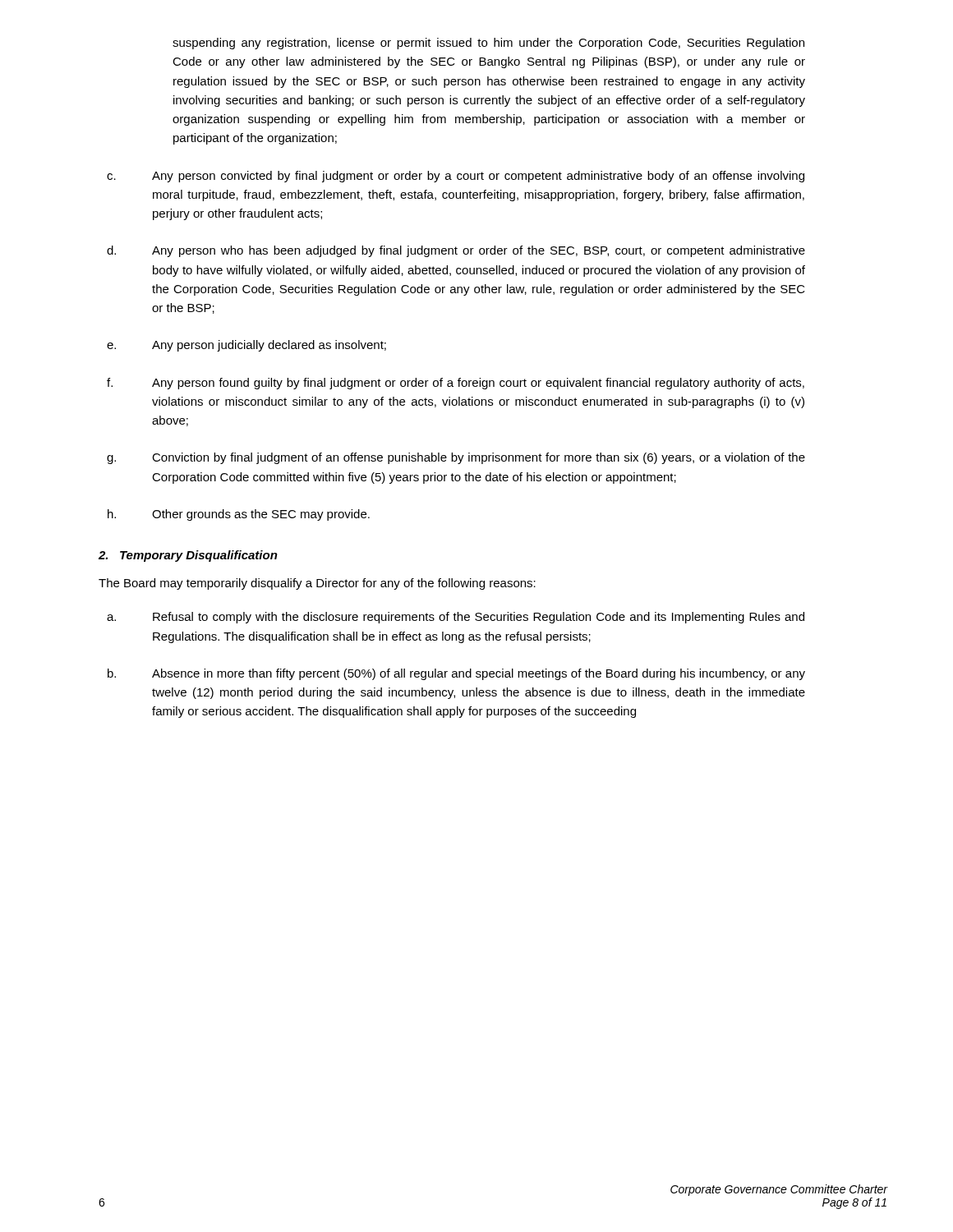Locate the block of text that opens with "e. Any person judicially declared as"
The height and width of the screenshot is (1232, 953).
point(246,346)
